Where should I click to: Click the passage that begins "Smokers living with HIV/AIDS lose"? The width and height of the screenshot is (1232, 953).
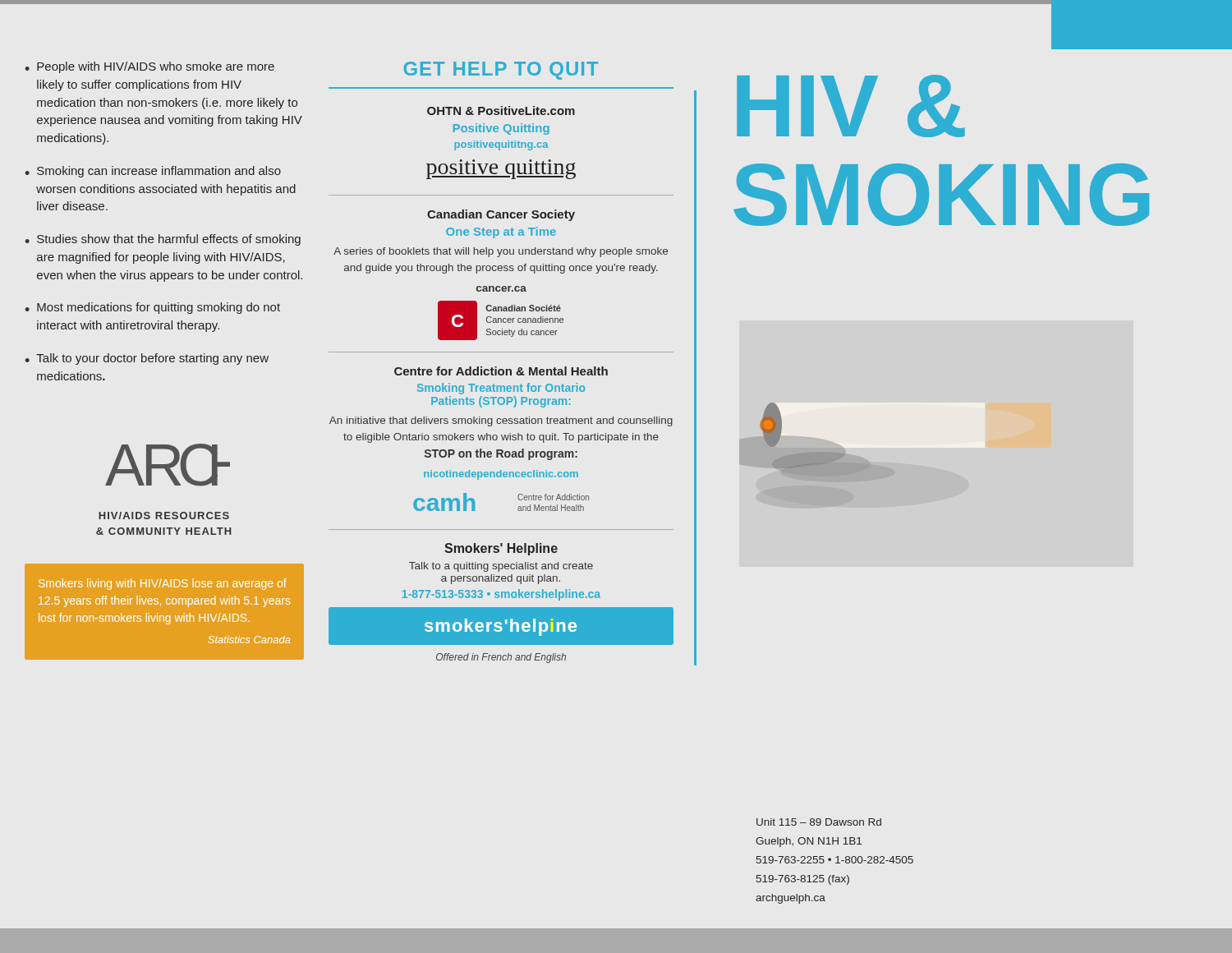pyautogui.click(x=164, y=612)
